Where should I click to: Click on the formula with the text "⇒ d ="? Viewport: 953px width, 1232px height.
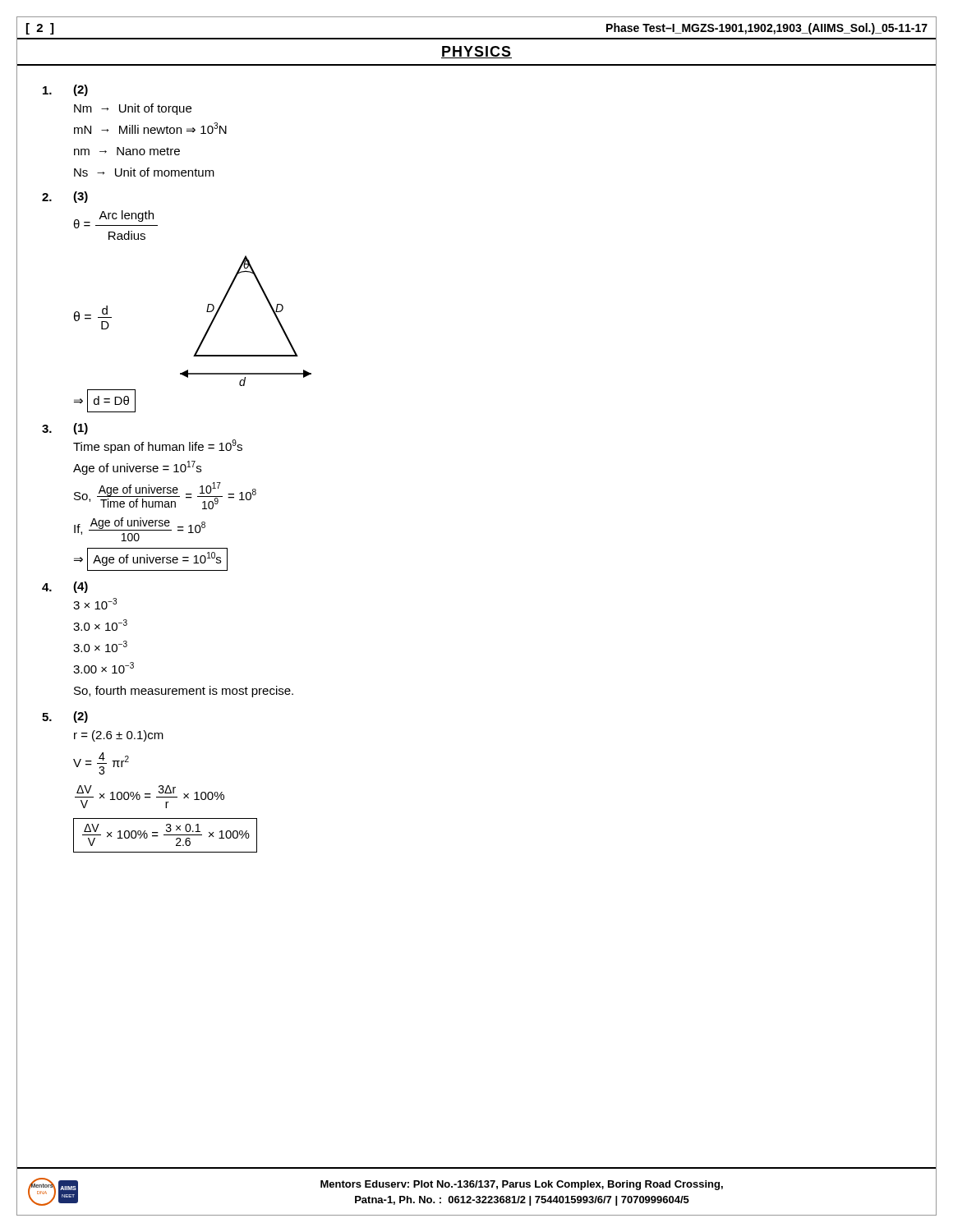point(104,401)
